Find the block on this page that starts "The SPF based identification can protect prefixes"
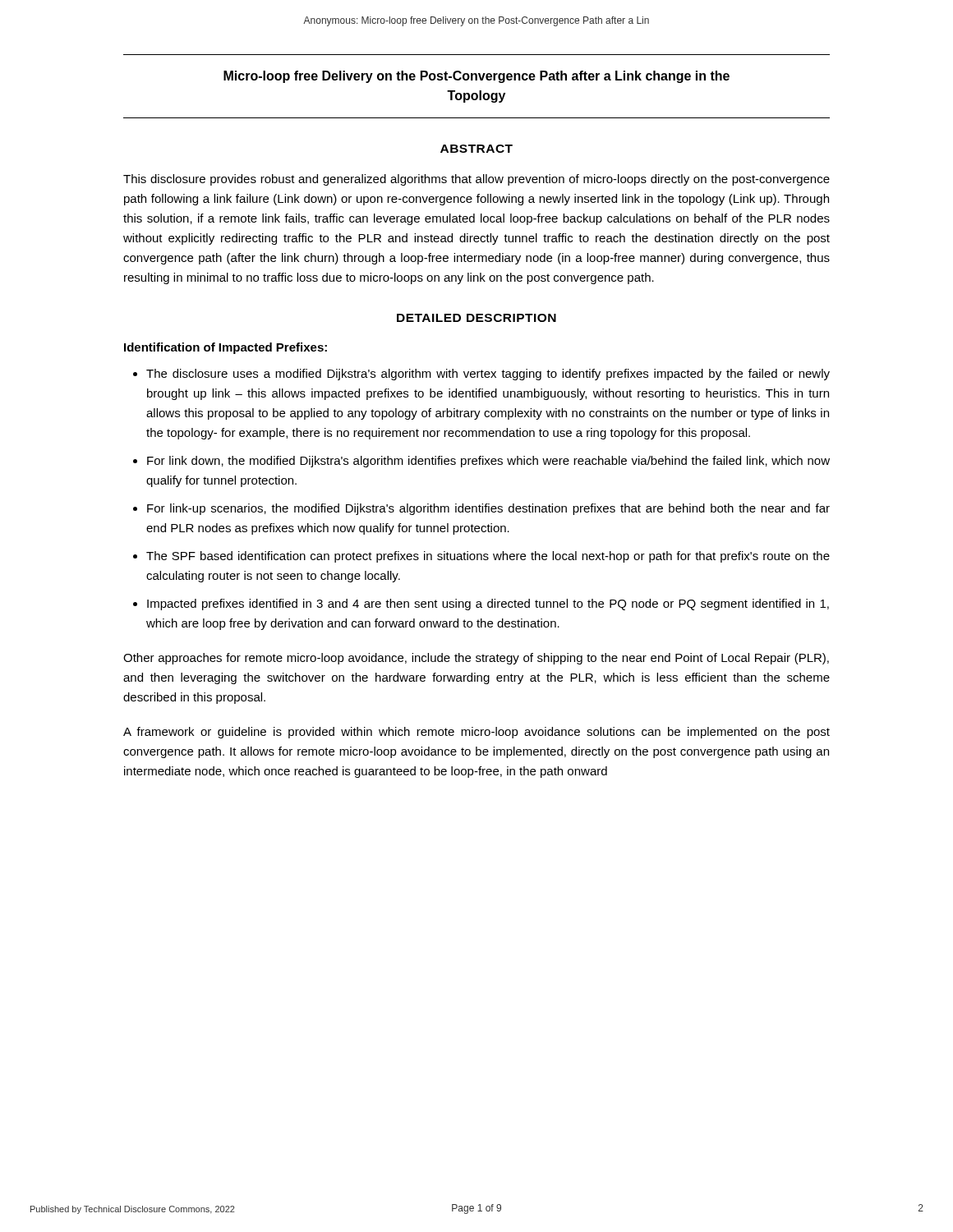The width and height of the screenshot is (953, 1232). tap(488, 565)
